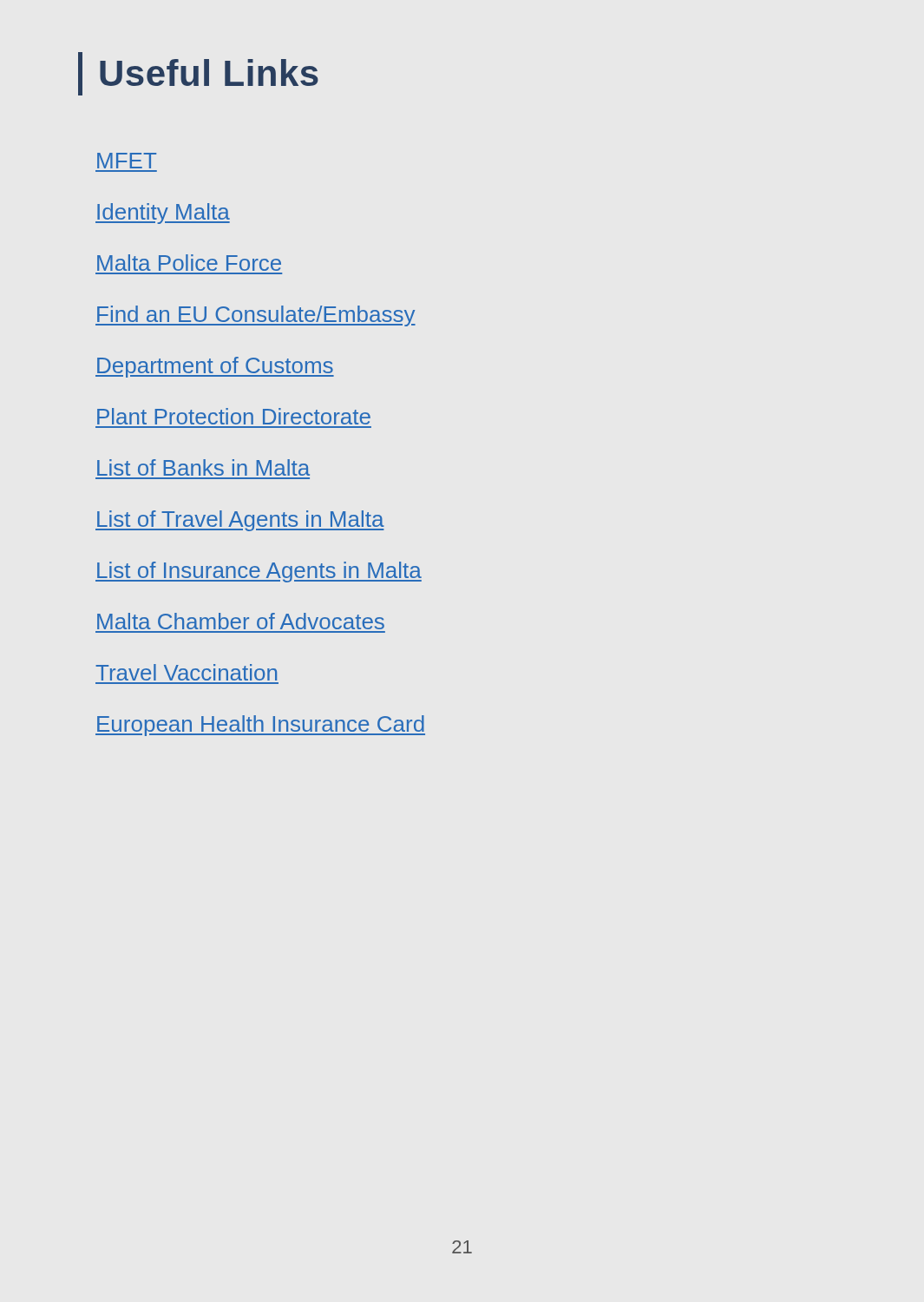Navigate to the region starting "European Health Insurance"

point(260,724)
